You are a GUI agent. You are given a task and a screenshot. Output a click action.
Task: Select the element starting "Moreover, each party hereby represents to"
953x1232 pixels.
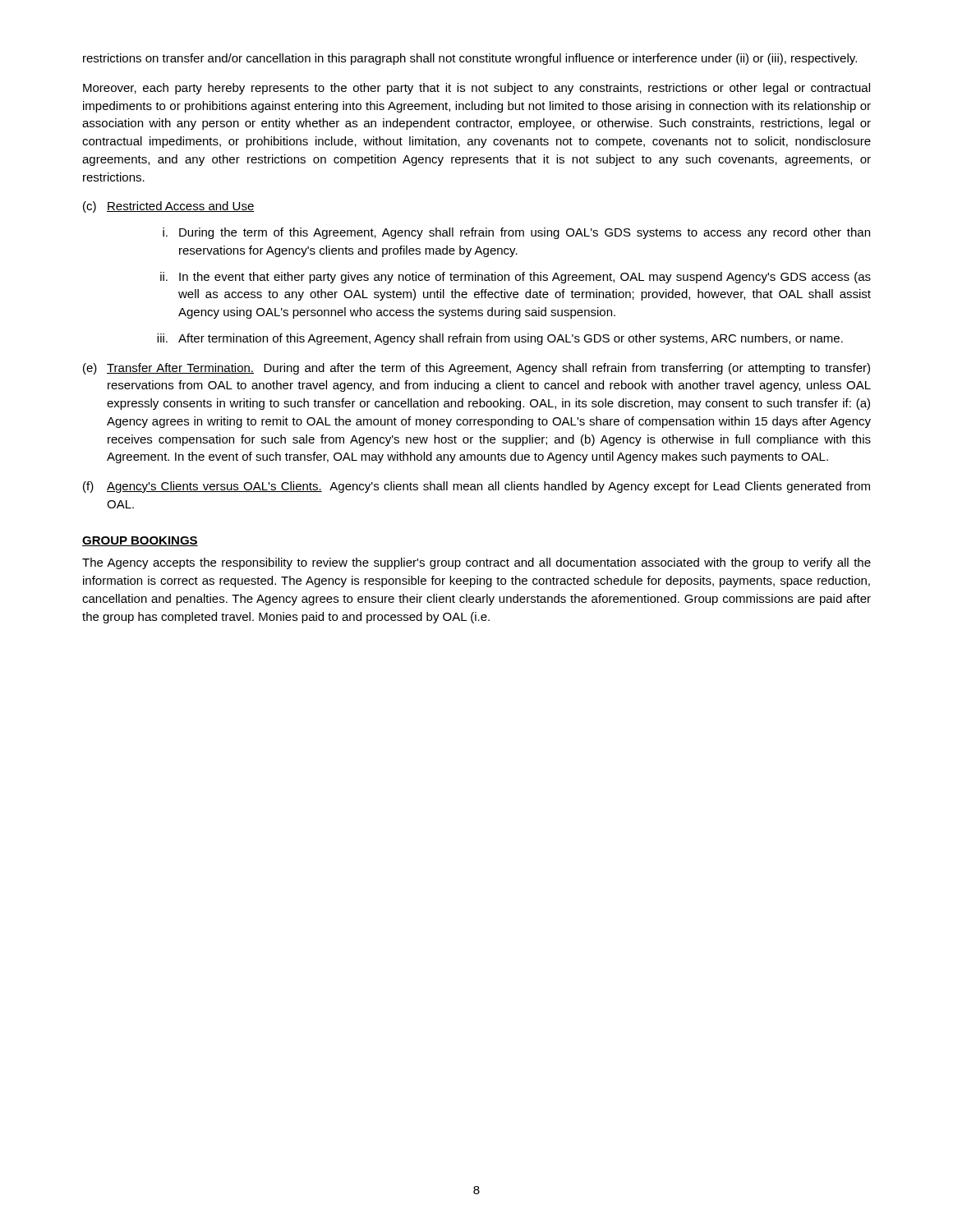tap(476, 132)
